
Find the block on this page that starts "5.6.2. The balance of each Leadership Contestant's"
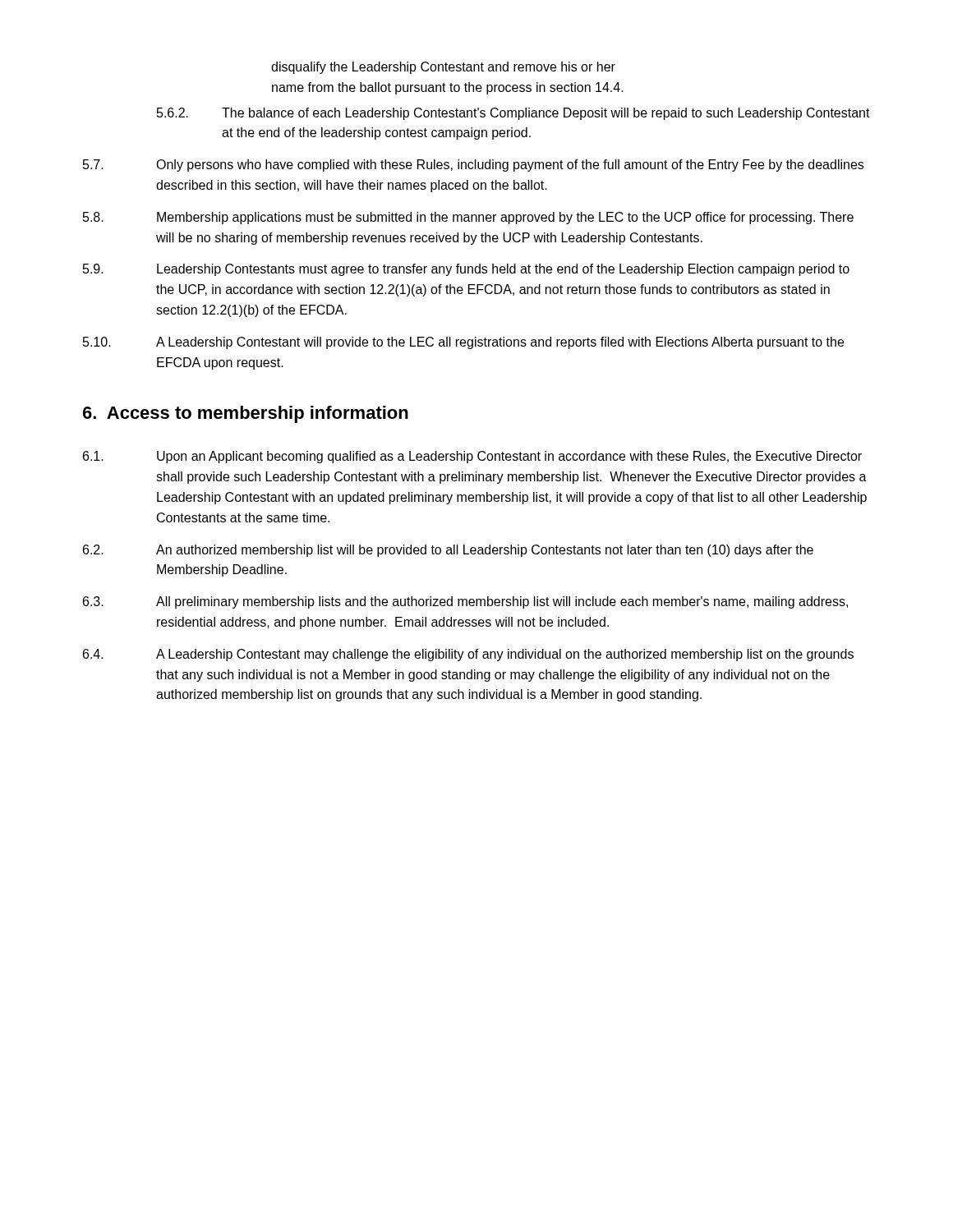513,124
